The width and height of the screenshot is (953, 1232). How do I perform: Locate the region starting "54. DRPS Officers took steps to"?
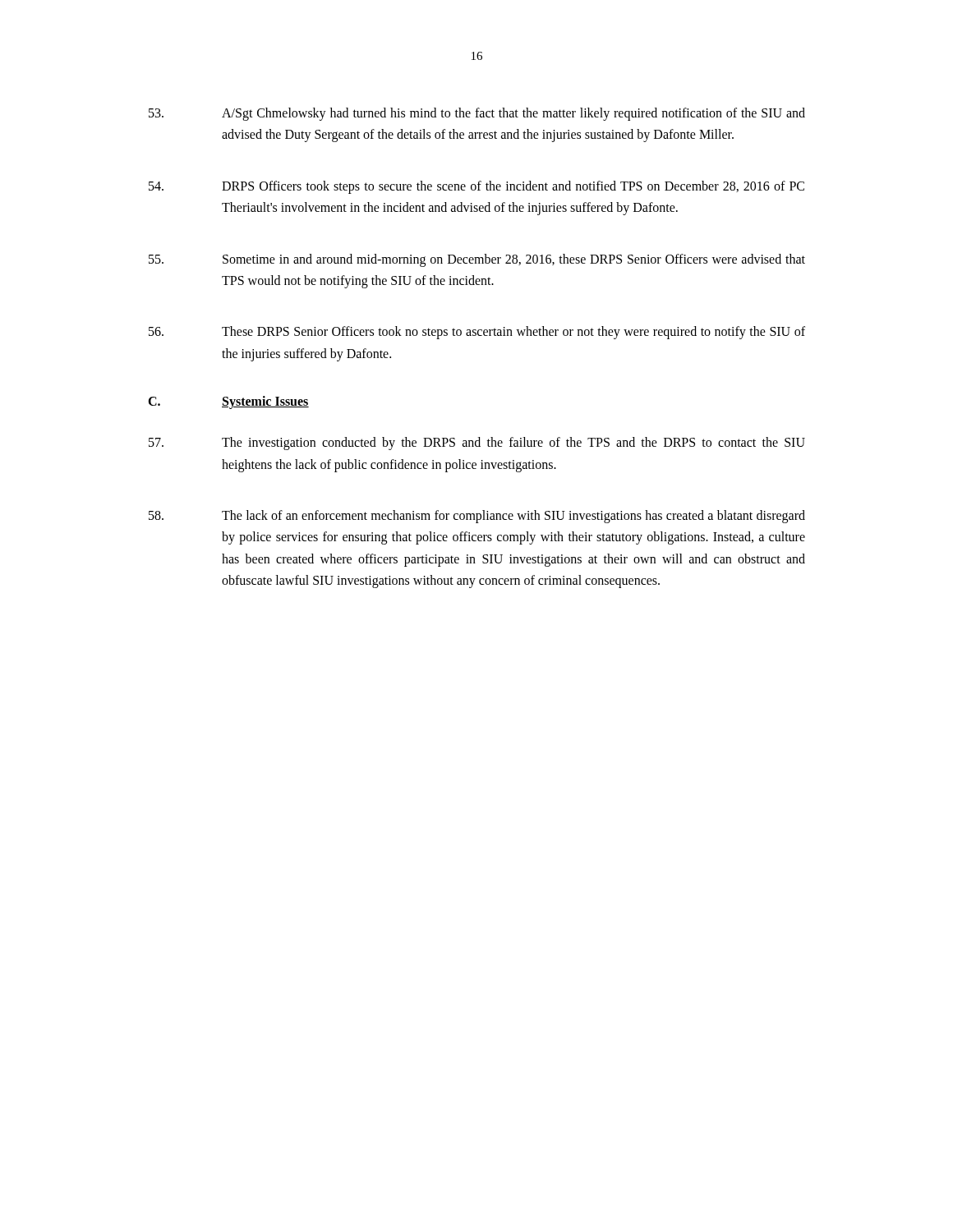pos(476,197)
